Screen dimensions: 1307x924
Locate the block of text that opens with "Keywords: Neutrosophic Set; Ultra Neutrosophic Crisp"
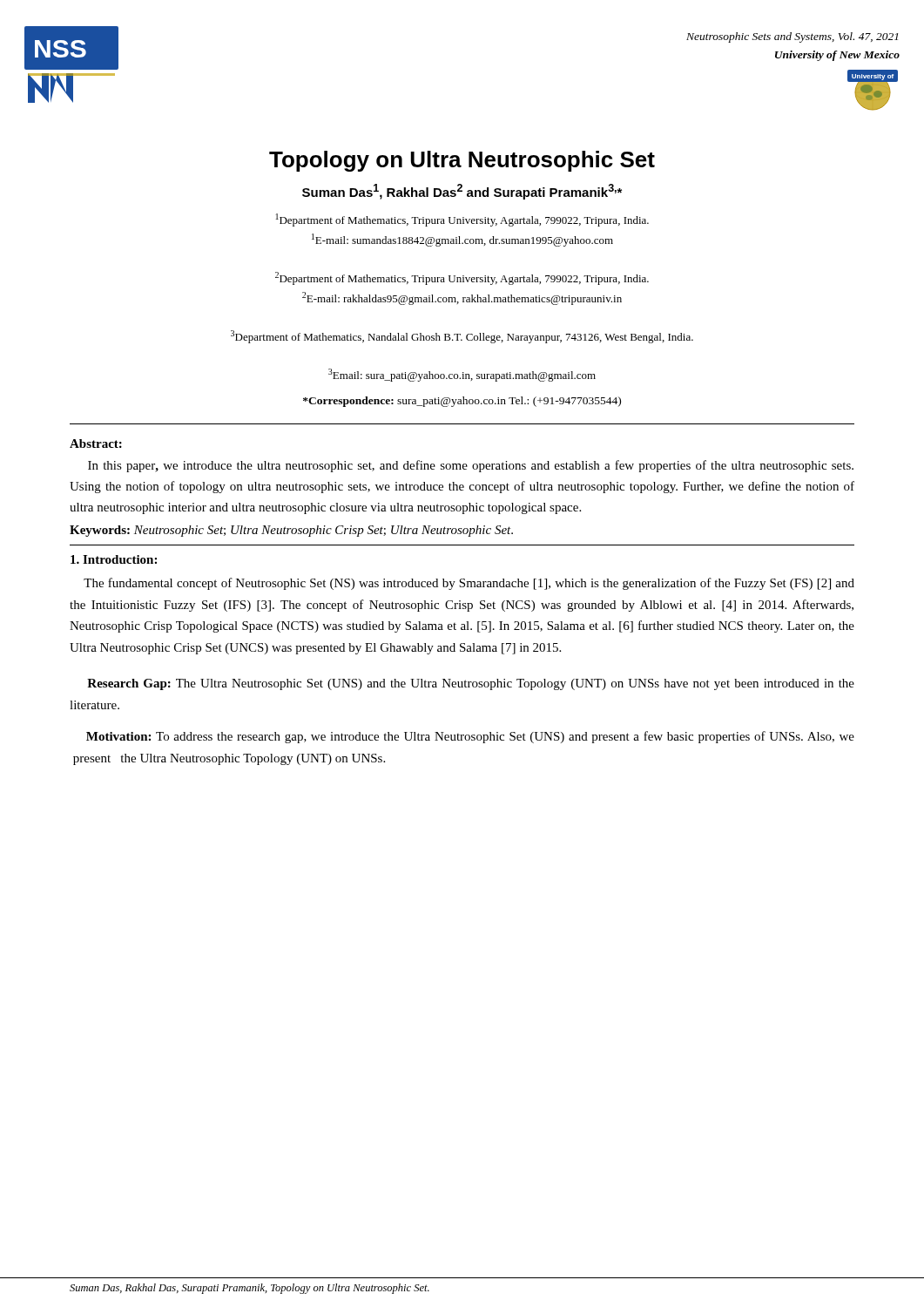point(292,530)
